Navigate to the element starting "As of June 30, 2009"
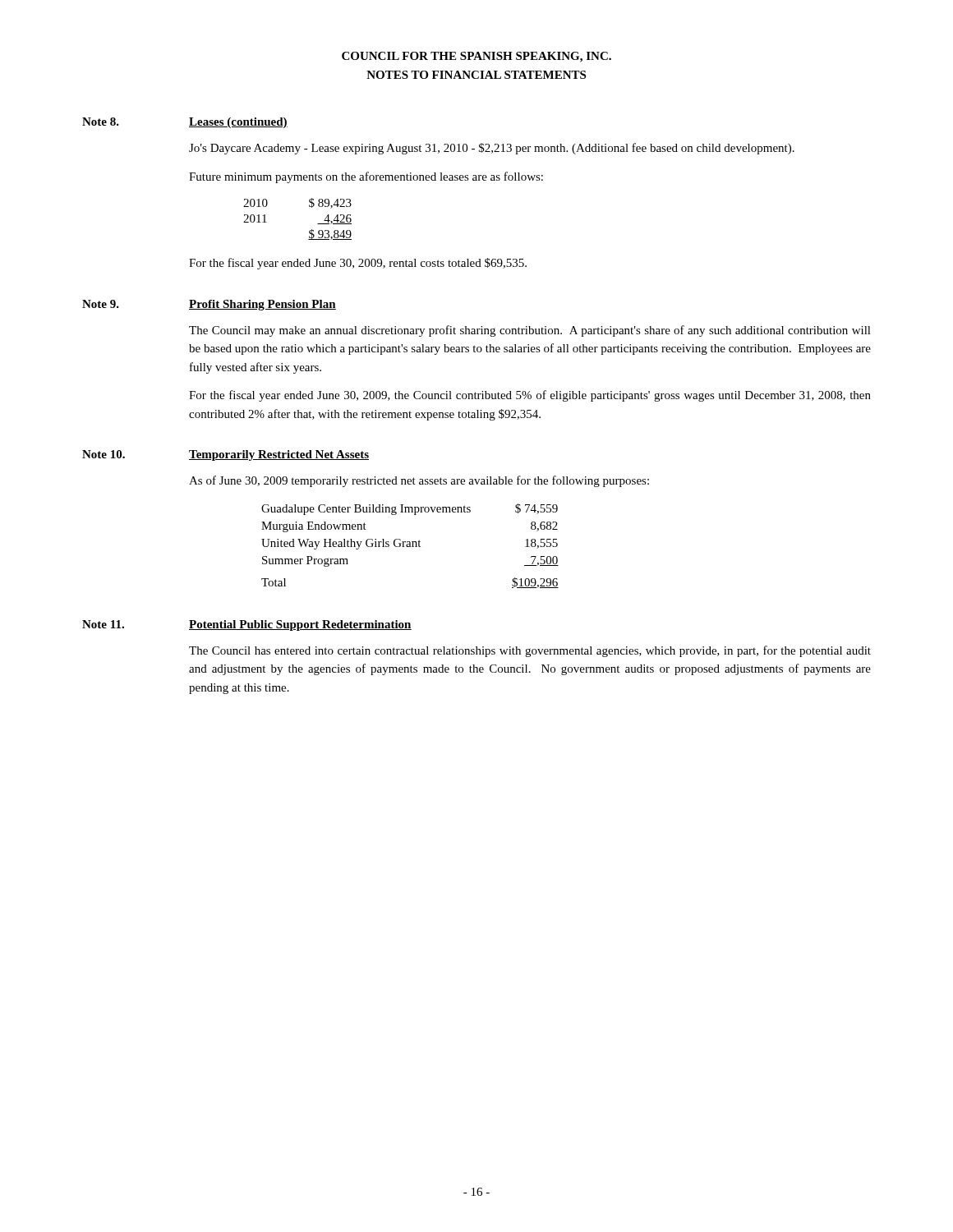Image resolution: width=953 pixels, height=1232 pixels. (x=419, y=480)
